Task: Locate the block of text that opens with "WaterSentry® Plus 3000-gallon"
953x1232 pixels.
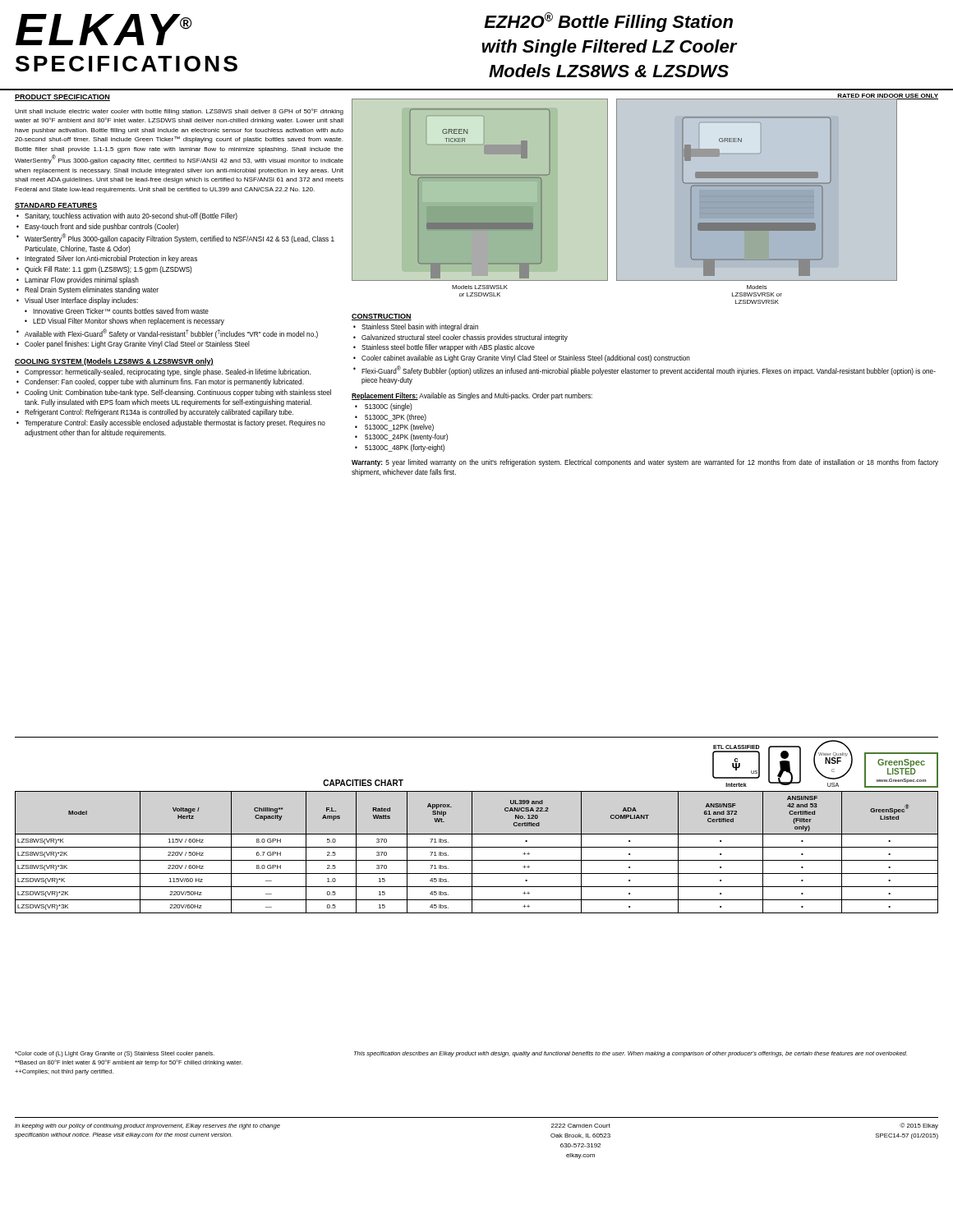Action: (179, 243)
